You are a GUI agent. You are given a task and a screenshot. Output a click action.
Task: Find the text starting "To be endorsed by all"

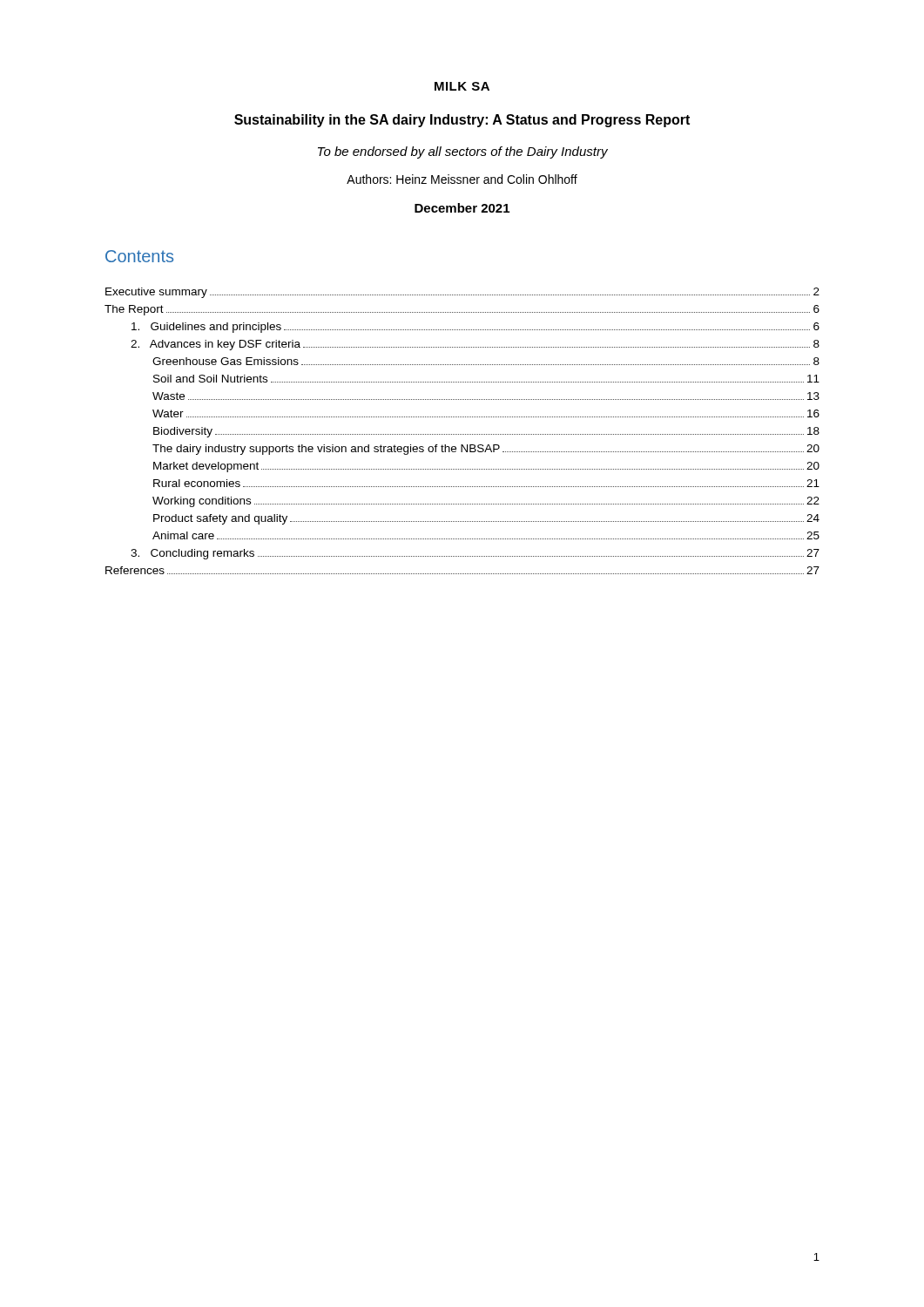(462, 151)
